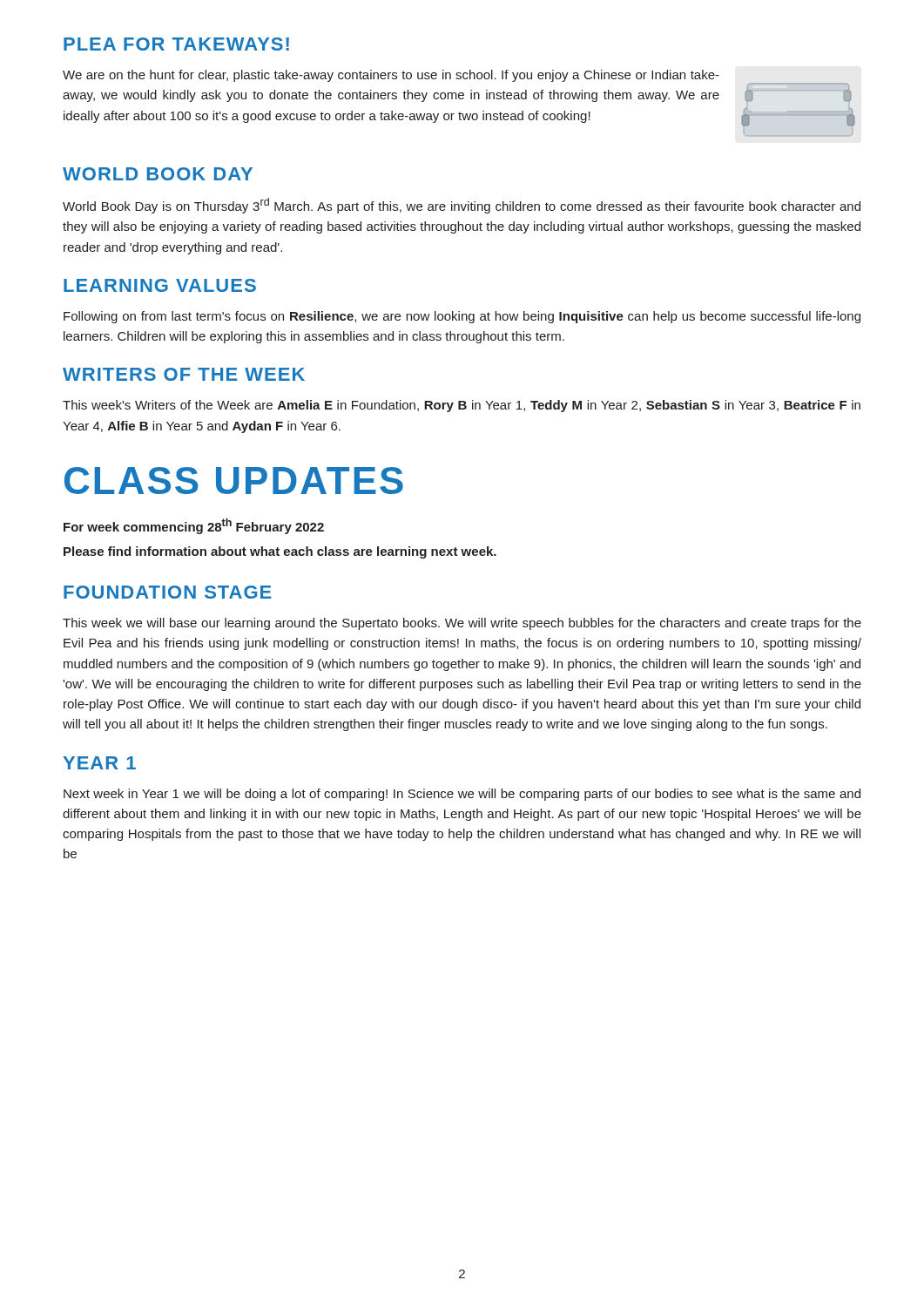The image size is (924, 1307).
Task: Click on the block starting "Next week in Year 1 we will"
Action: (462, 823)
